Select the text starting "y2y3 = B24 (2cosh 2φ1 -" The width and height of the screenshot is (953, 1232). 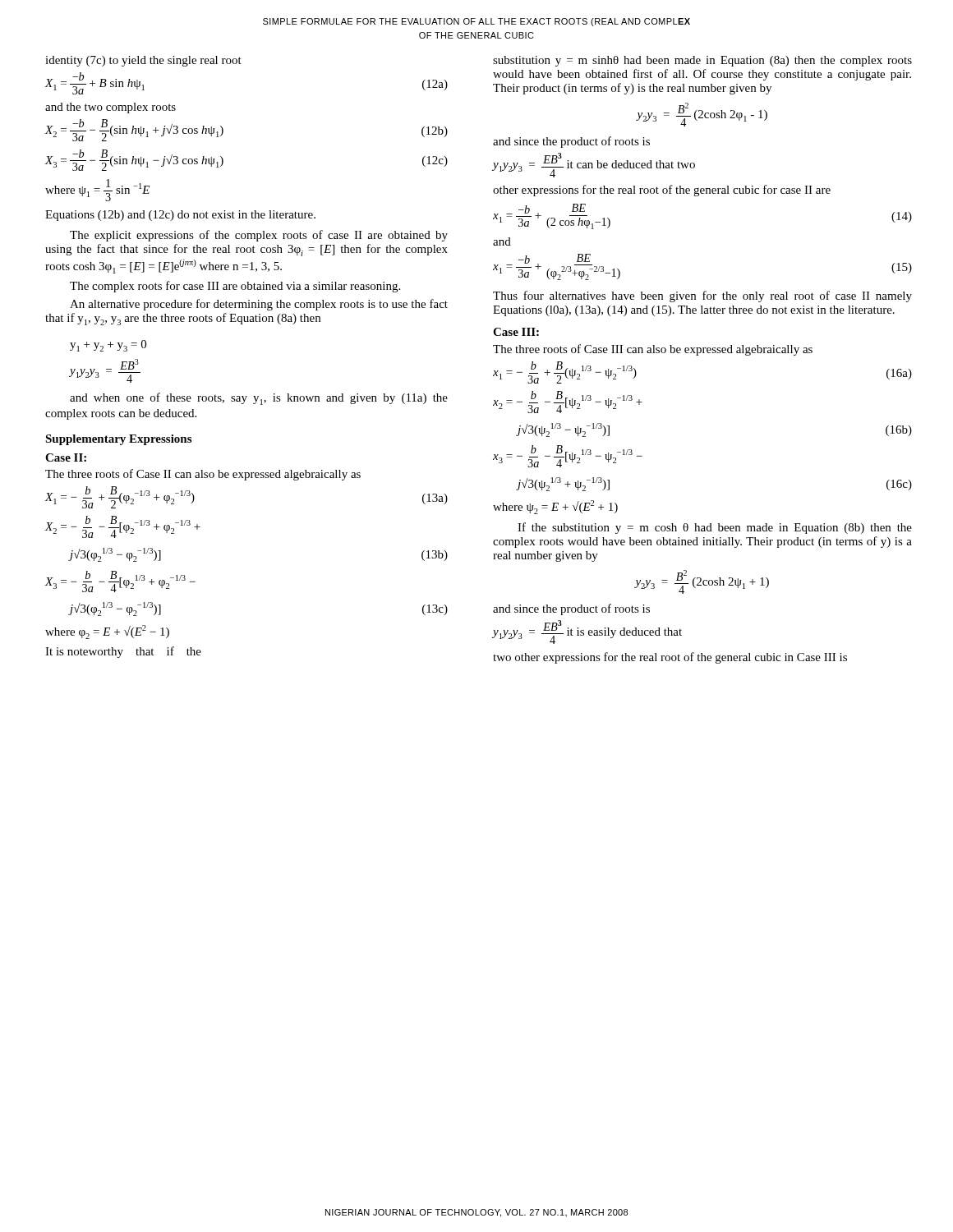click(x=702, y=116)
